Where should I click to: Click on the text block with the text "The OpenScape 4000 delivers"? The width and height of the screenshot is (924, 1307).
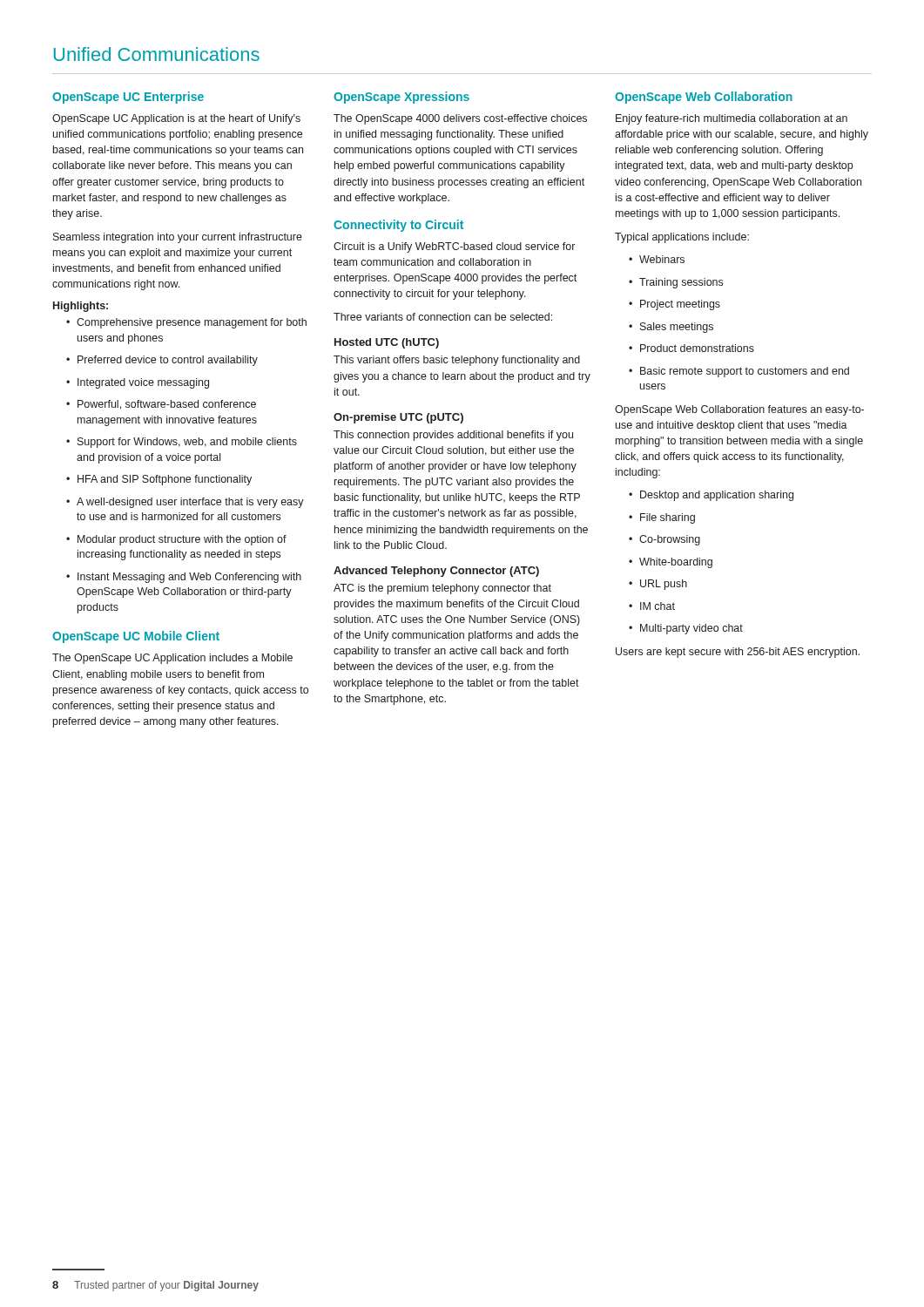462,158
